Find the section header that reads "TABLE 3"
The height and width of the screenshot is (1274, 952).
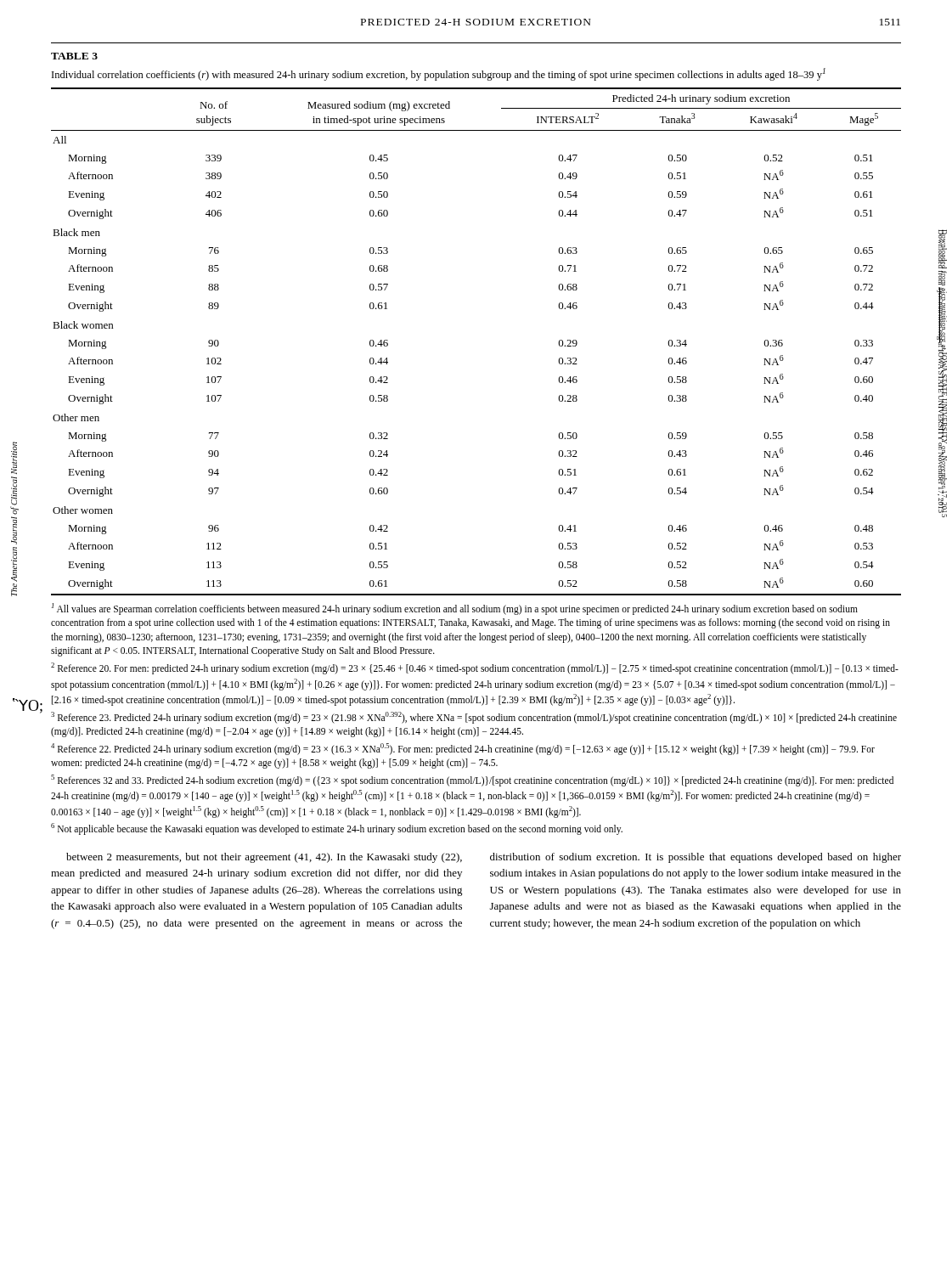74,56
